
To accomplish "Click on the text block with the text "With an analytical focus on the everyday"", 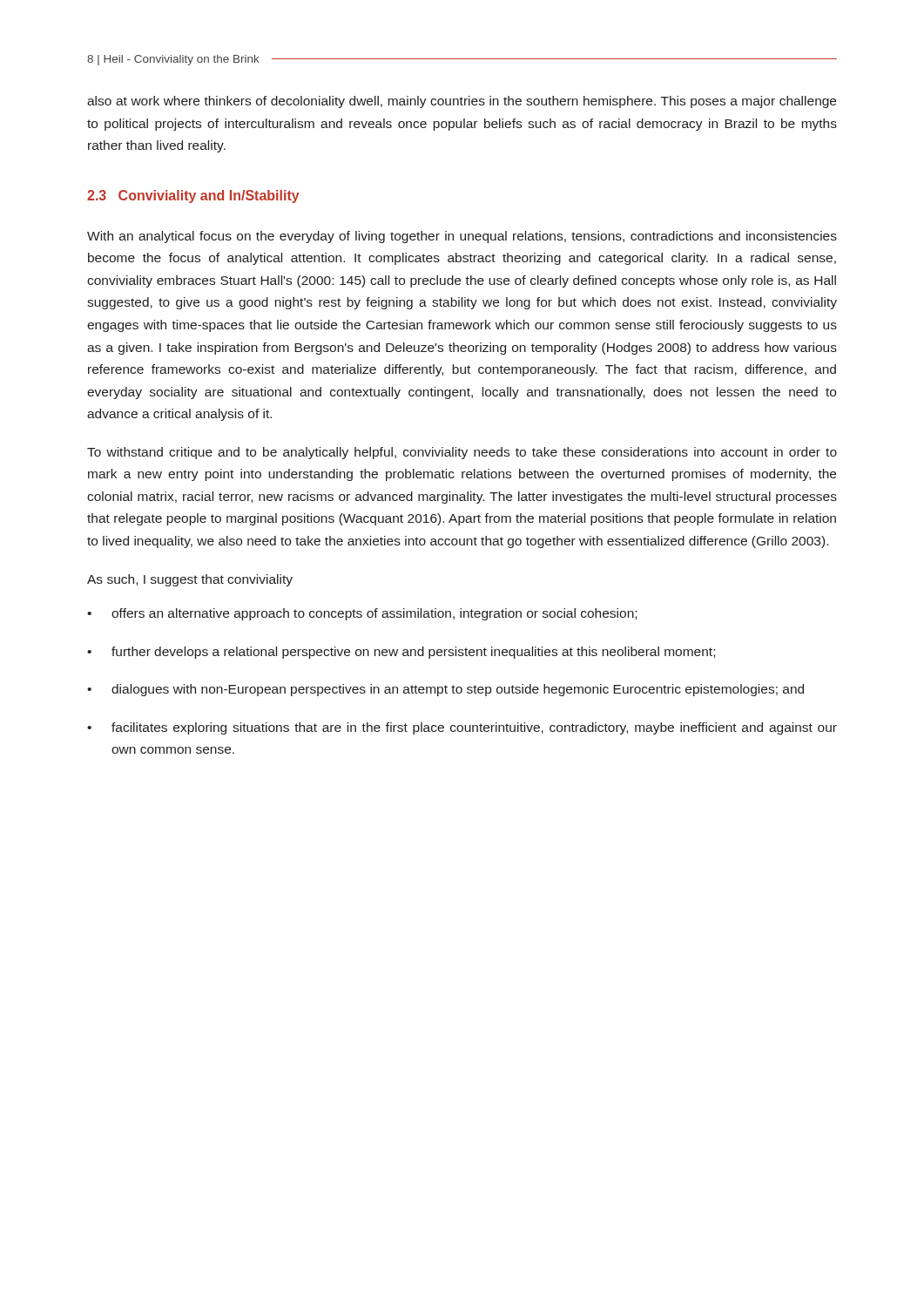I will pyautogui.click(x=462, y=325).
